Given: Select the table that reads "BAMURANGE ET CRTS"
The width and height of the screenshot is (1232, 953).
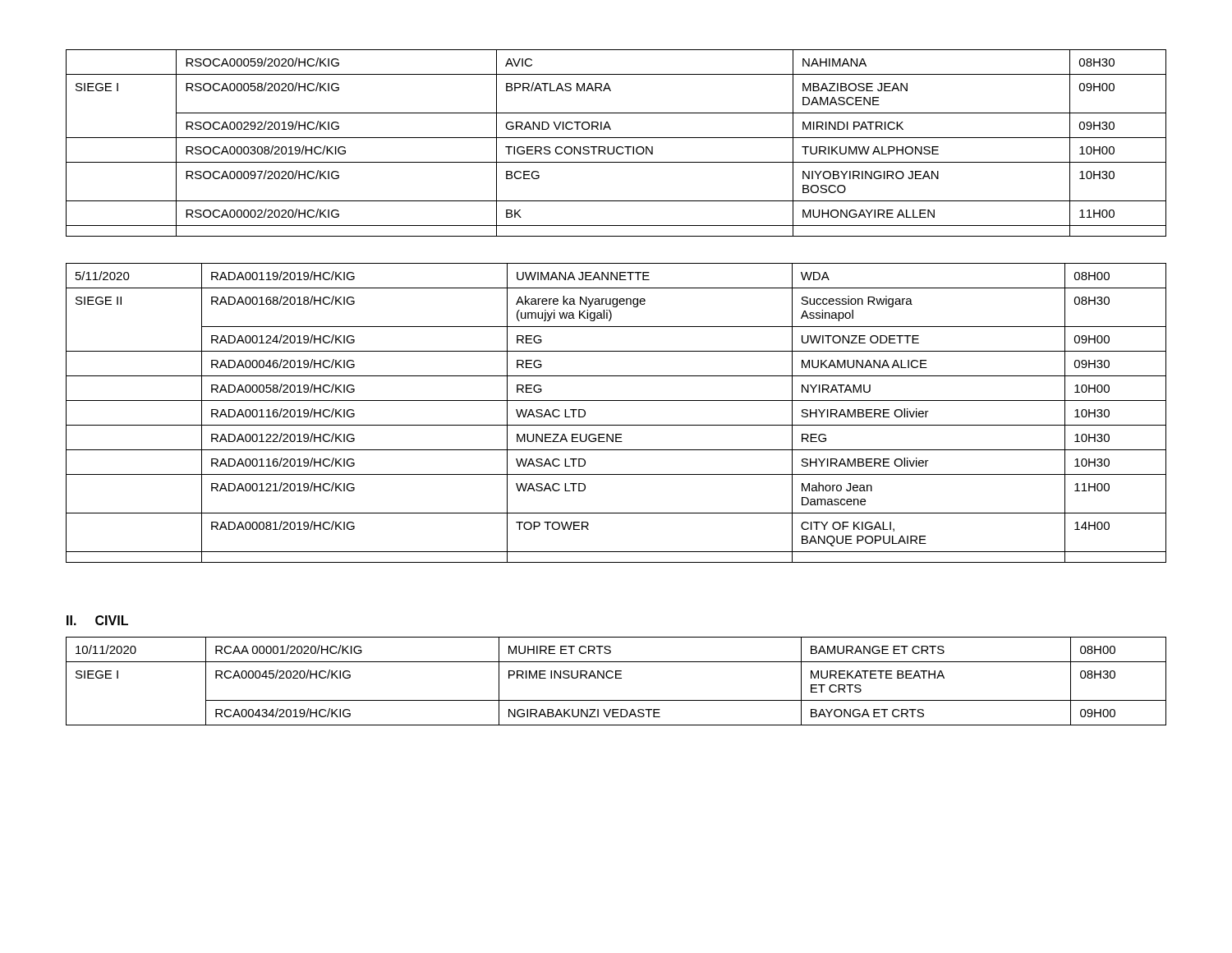Looking at the screenshot, I should pos(616,681).
